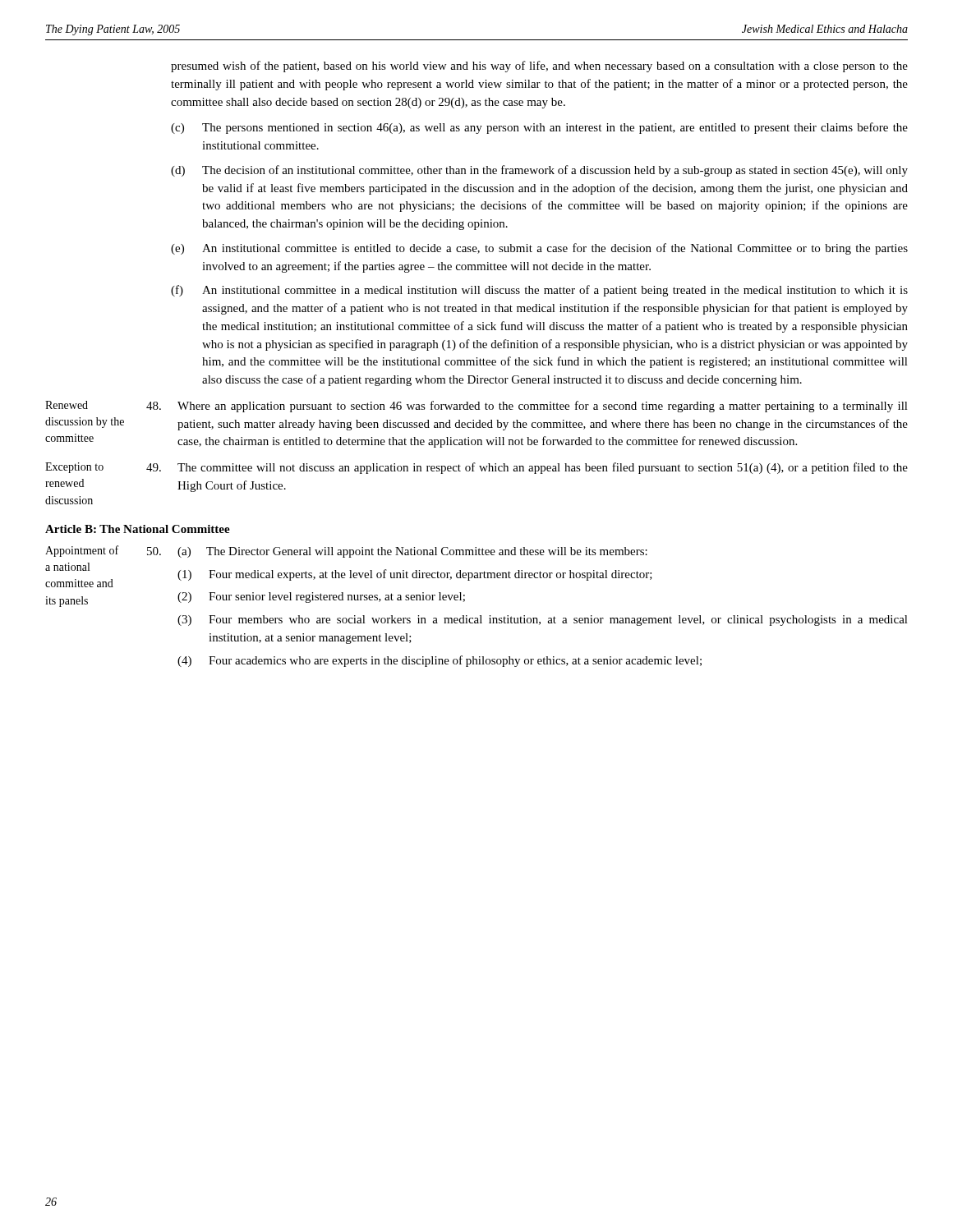The width and height of the screenshot is (953, 1232).
Task: Click on the block starting "(3) Four members who are social"
Action: [543, 629]
